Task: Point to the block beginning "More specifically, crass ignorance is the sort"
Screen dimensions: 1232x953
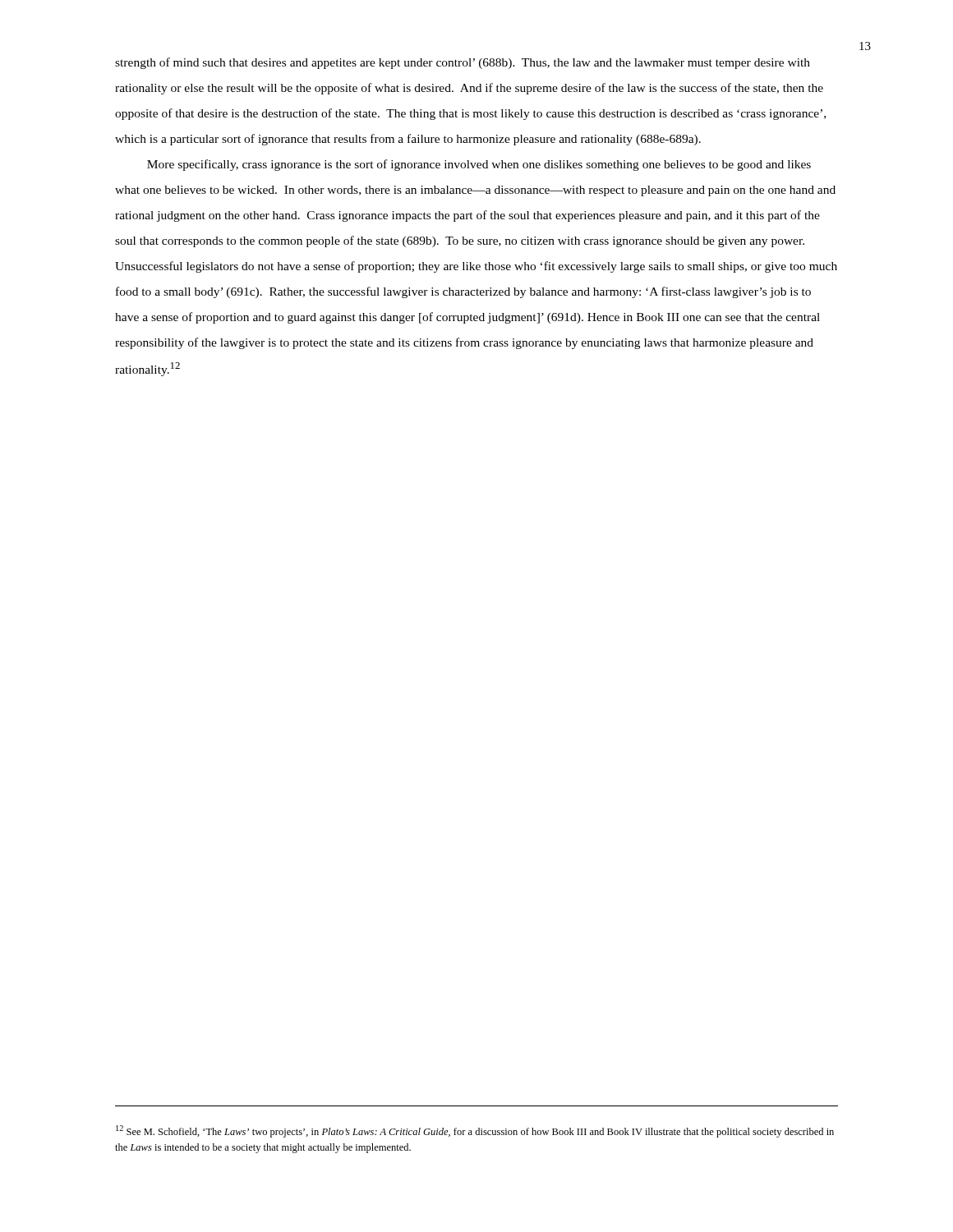Action: [476, 267]
